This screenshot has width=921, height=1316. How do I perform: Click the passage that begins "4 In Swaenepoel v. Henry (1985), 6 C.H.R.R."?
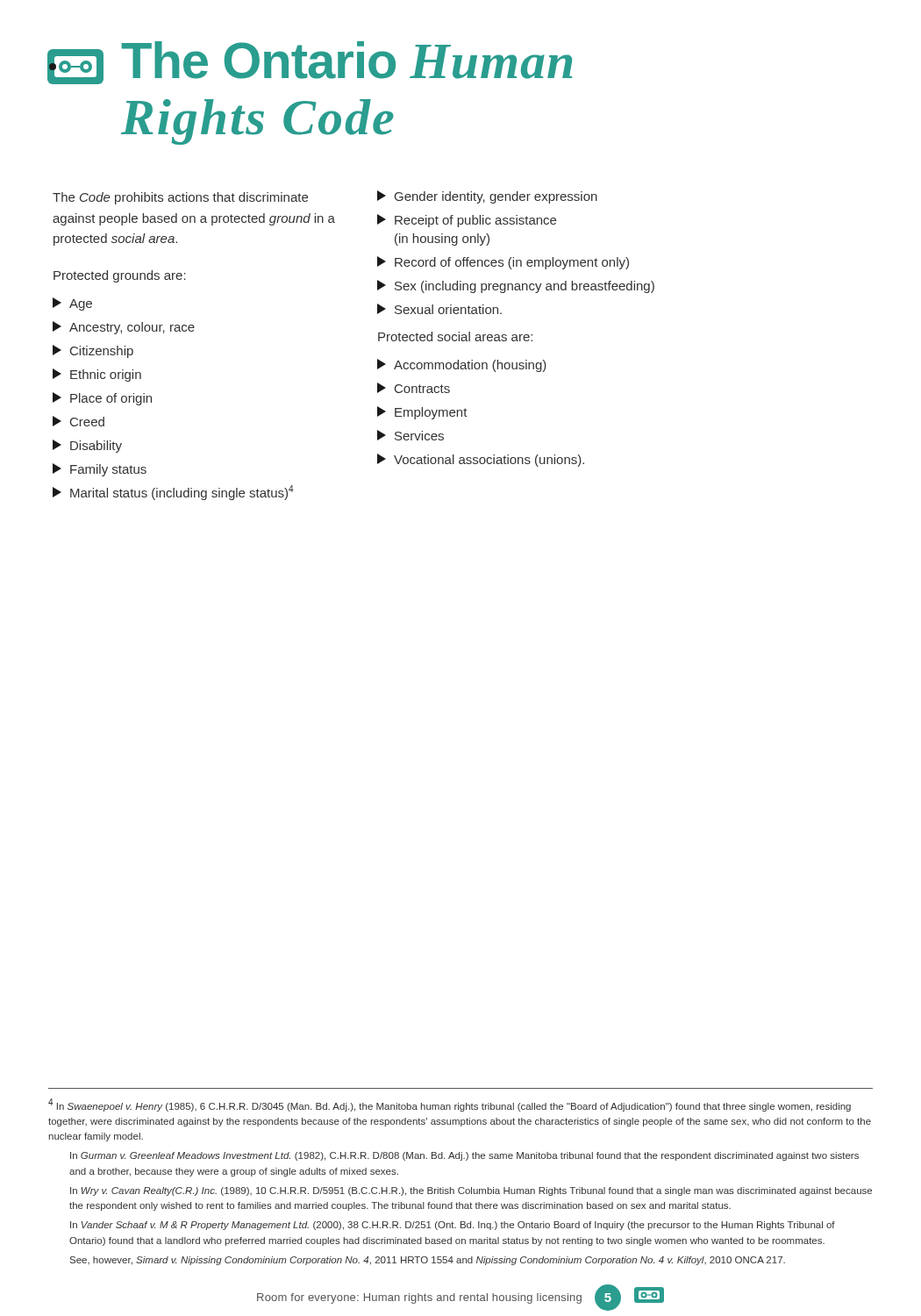click(460, 1182)
